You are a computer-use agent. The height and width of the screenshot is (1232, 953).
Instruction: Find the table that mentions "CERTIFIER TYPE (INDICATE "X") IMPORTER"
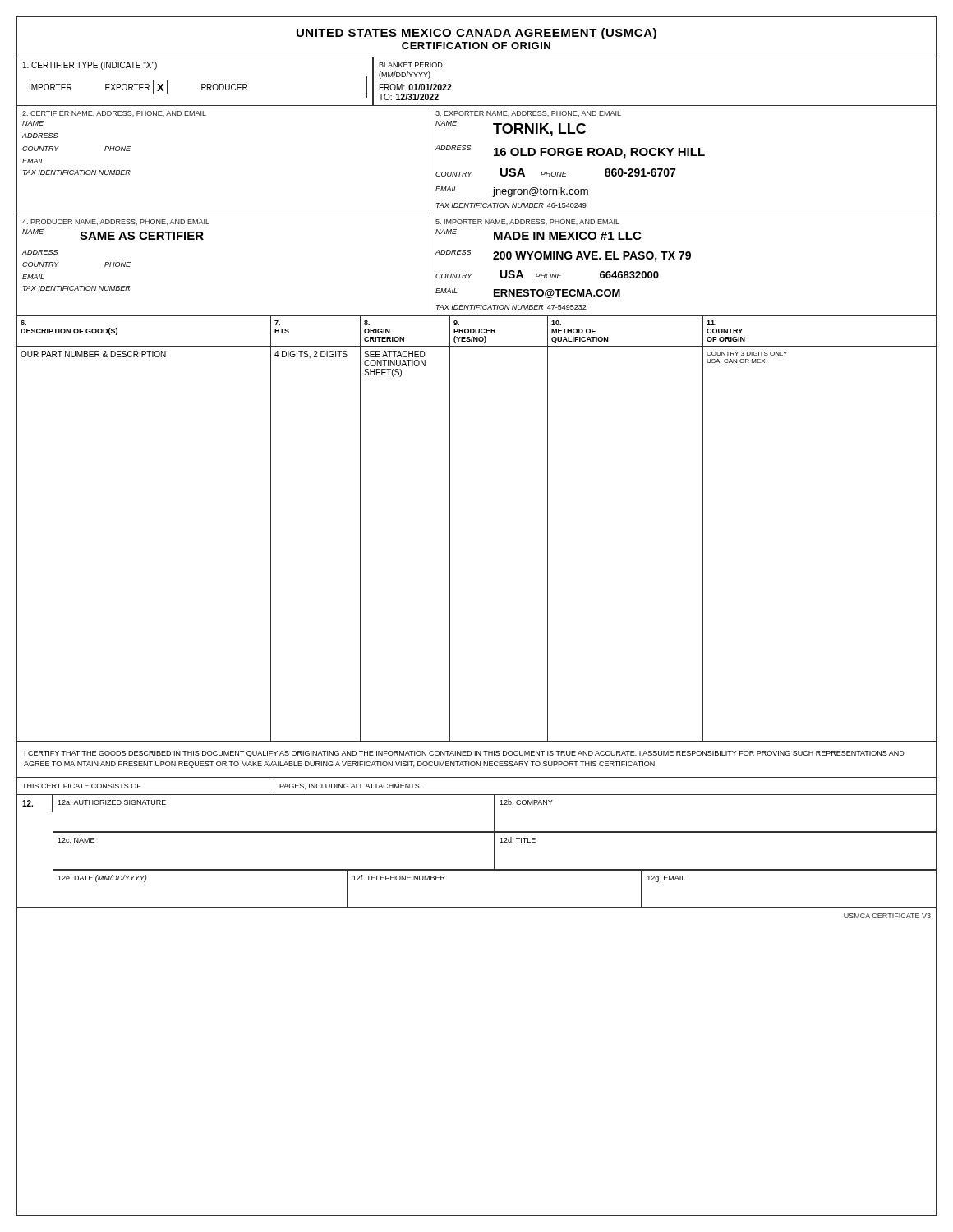(x=476, y=82)
